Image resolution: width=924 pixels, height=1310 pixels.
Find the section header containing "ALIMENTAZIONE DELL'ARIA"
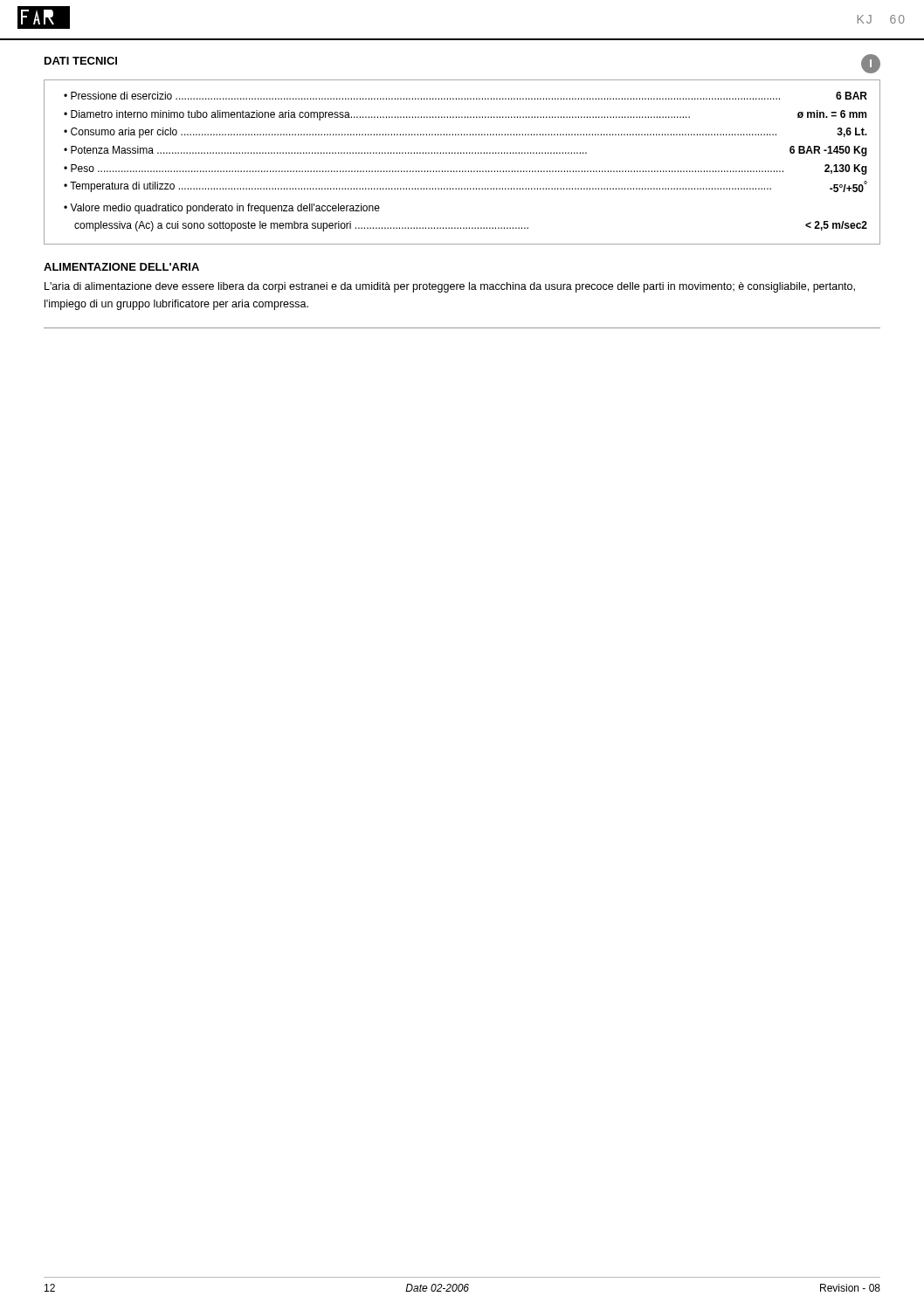click(x=122, y=267)
